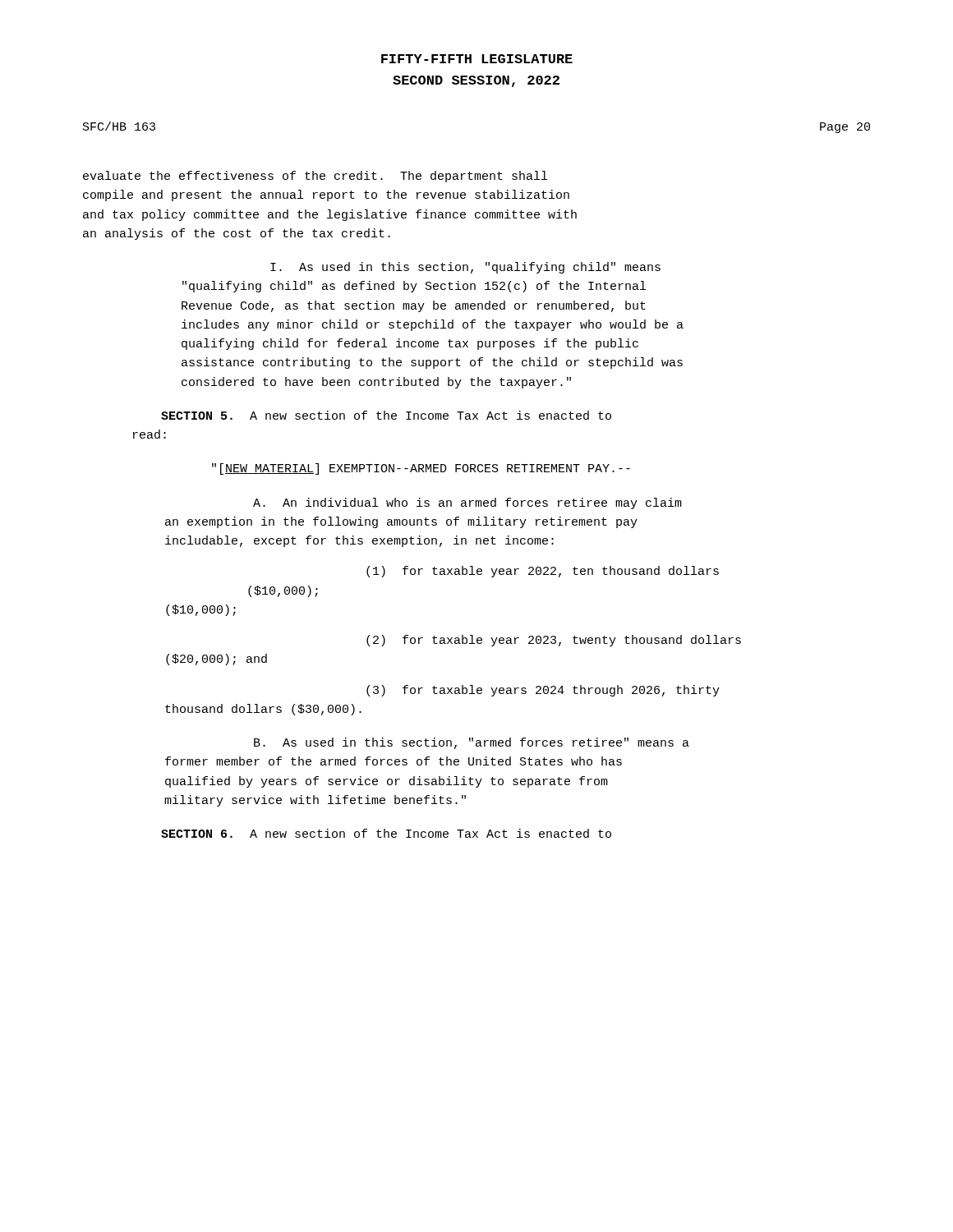953x1232 pixels.
Task: Find the region starting "A. An individual"
Action: tap(423, 523)
